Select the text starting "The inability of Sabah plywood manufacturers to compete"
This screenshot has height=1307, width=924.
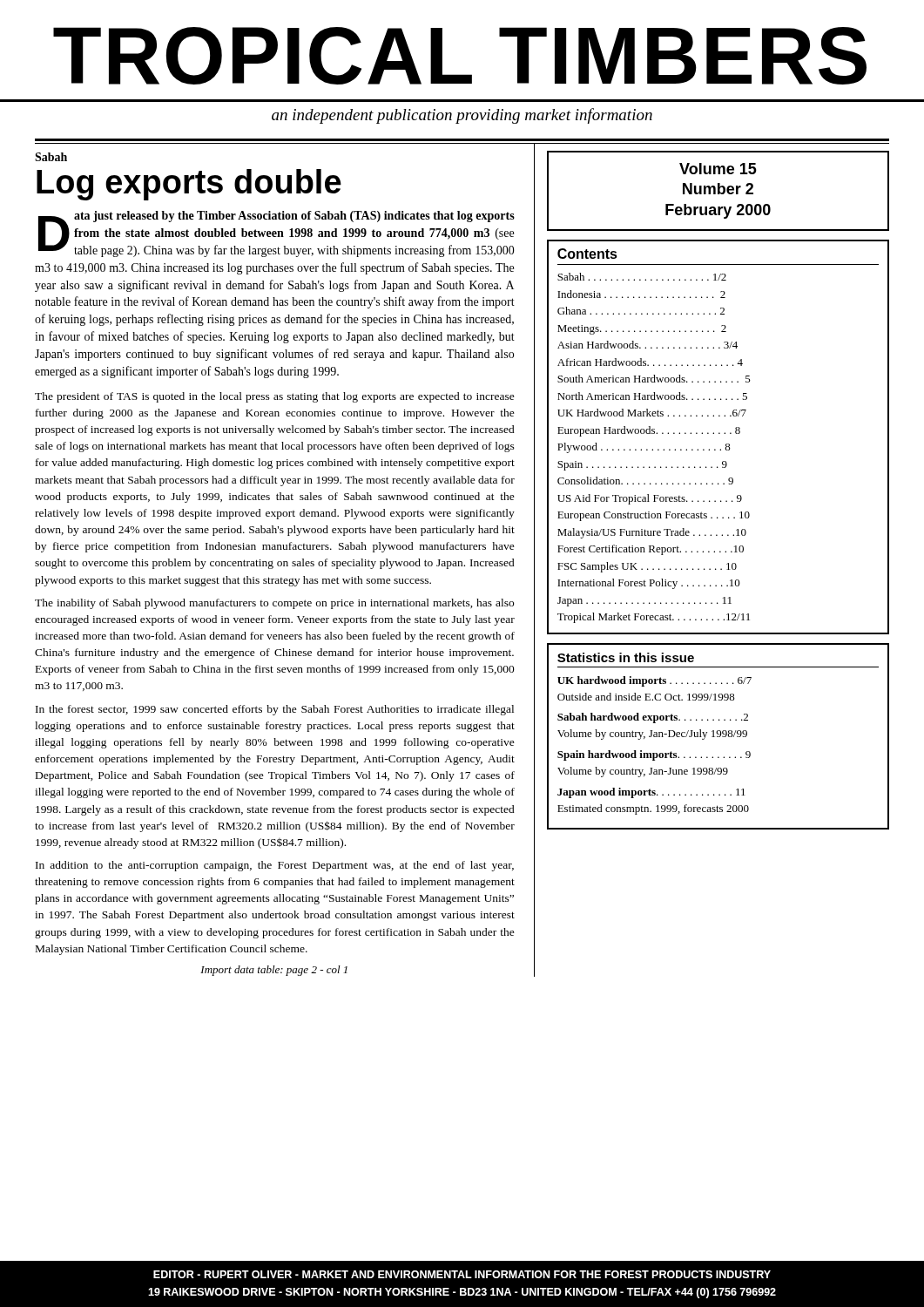pyautogui.click(x=275, y=644)
